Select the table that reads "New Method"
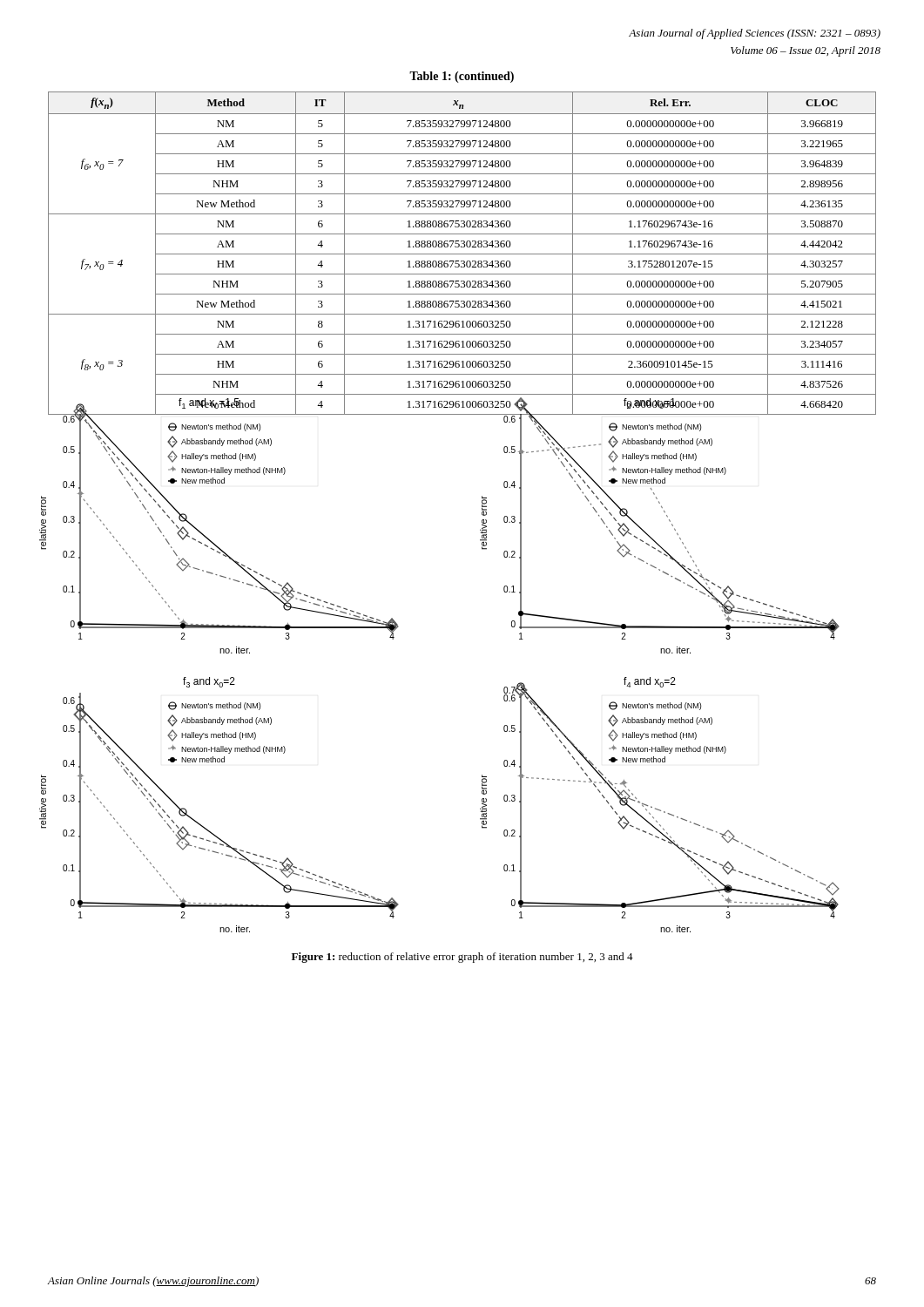Viewport: 924px width, 1307px height. (462, 253)
